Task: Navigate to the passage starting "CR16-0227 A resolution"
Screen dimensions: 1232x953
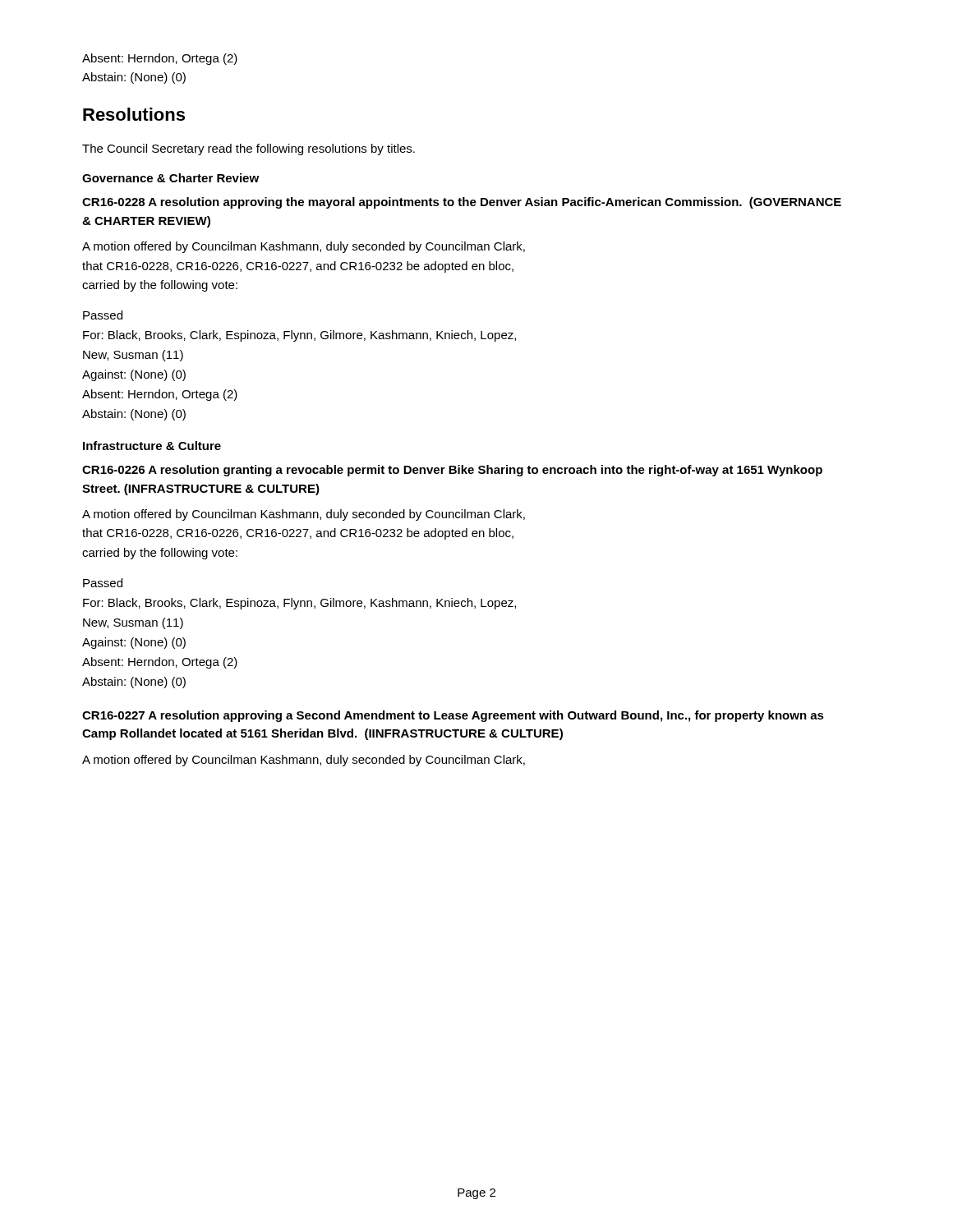Action: point(453,724)
